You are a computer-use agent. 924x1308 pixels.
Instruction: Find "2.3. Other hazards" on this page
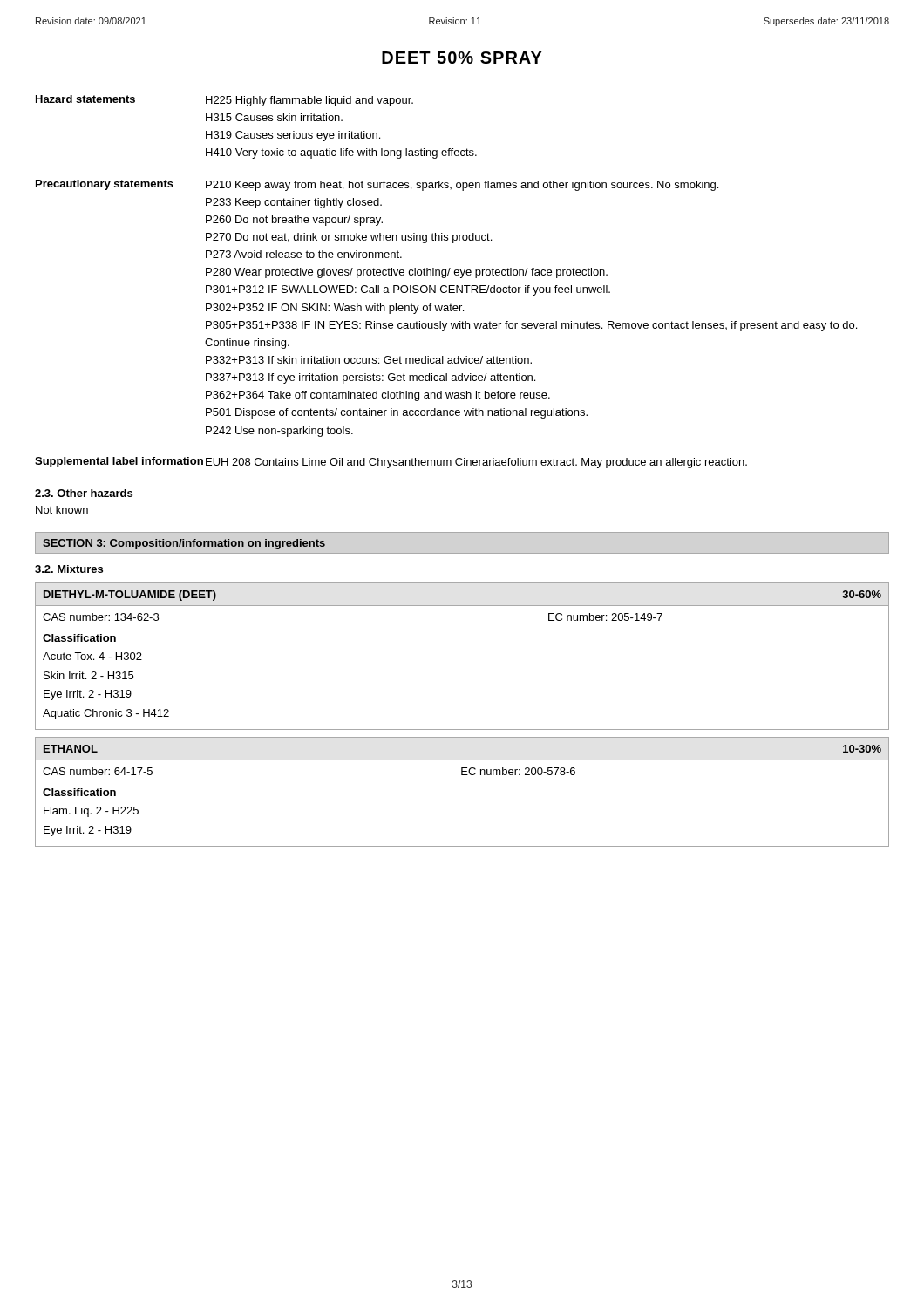pyautogui.click(x=84, y=493)
